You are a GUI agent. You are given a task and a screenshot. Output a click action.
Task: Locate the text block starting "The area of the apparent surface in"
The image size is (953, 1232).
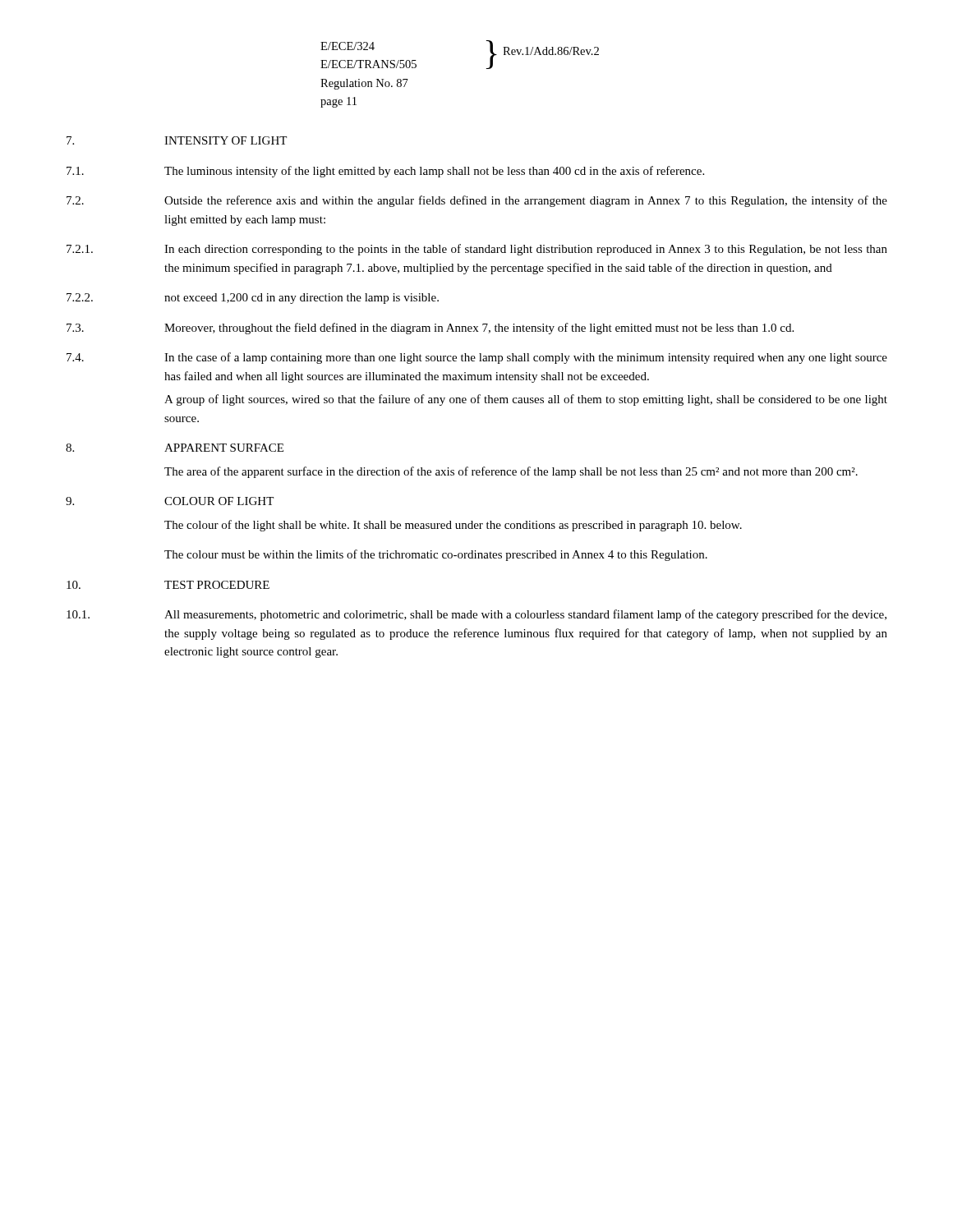(476, 471)
